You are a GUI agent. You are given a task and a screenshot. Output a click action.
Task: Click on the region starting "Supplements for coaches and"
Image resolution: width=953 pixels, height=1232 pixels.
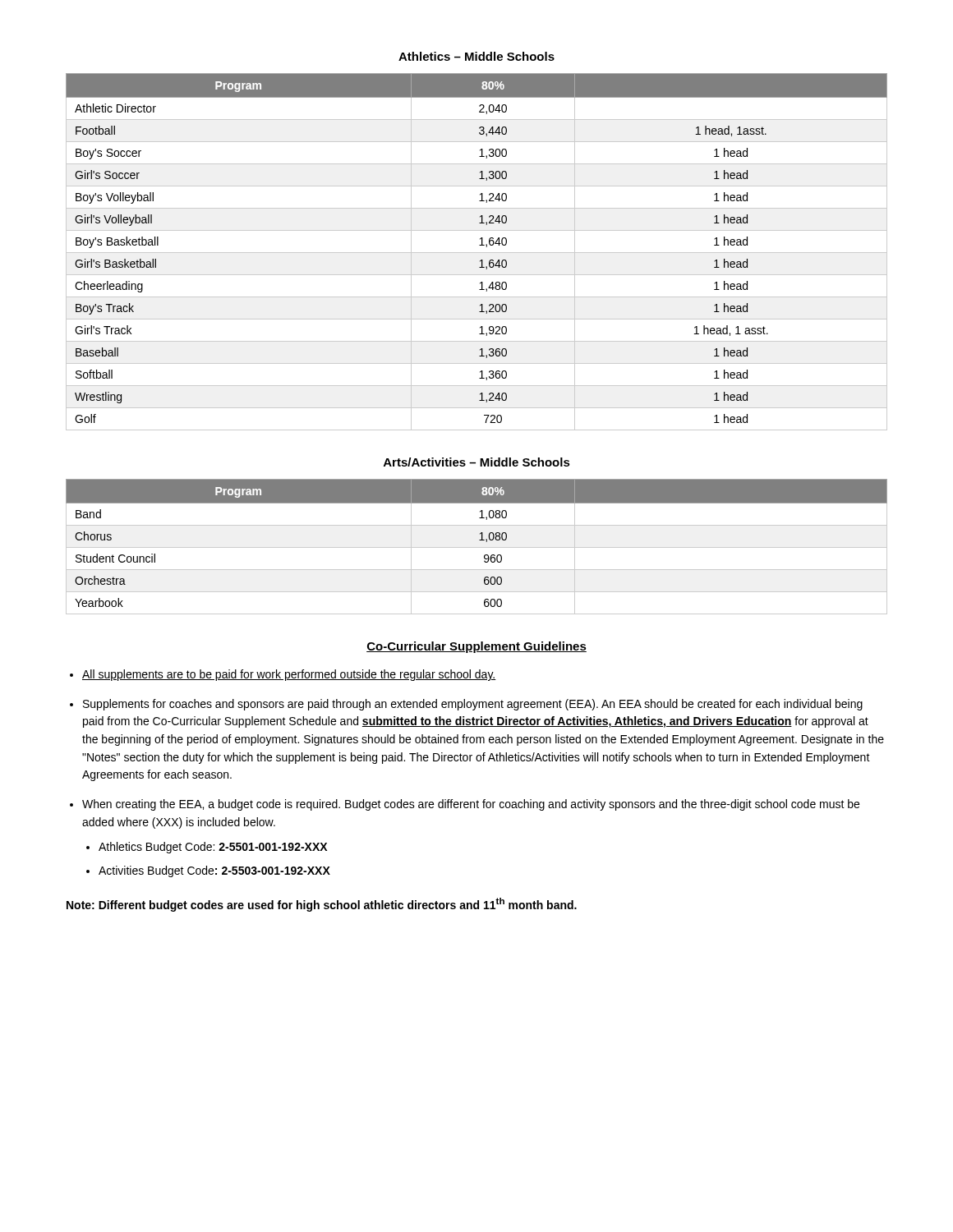(x=483, y=739)
